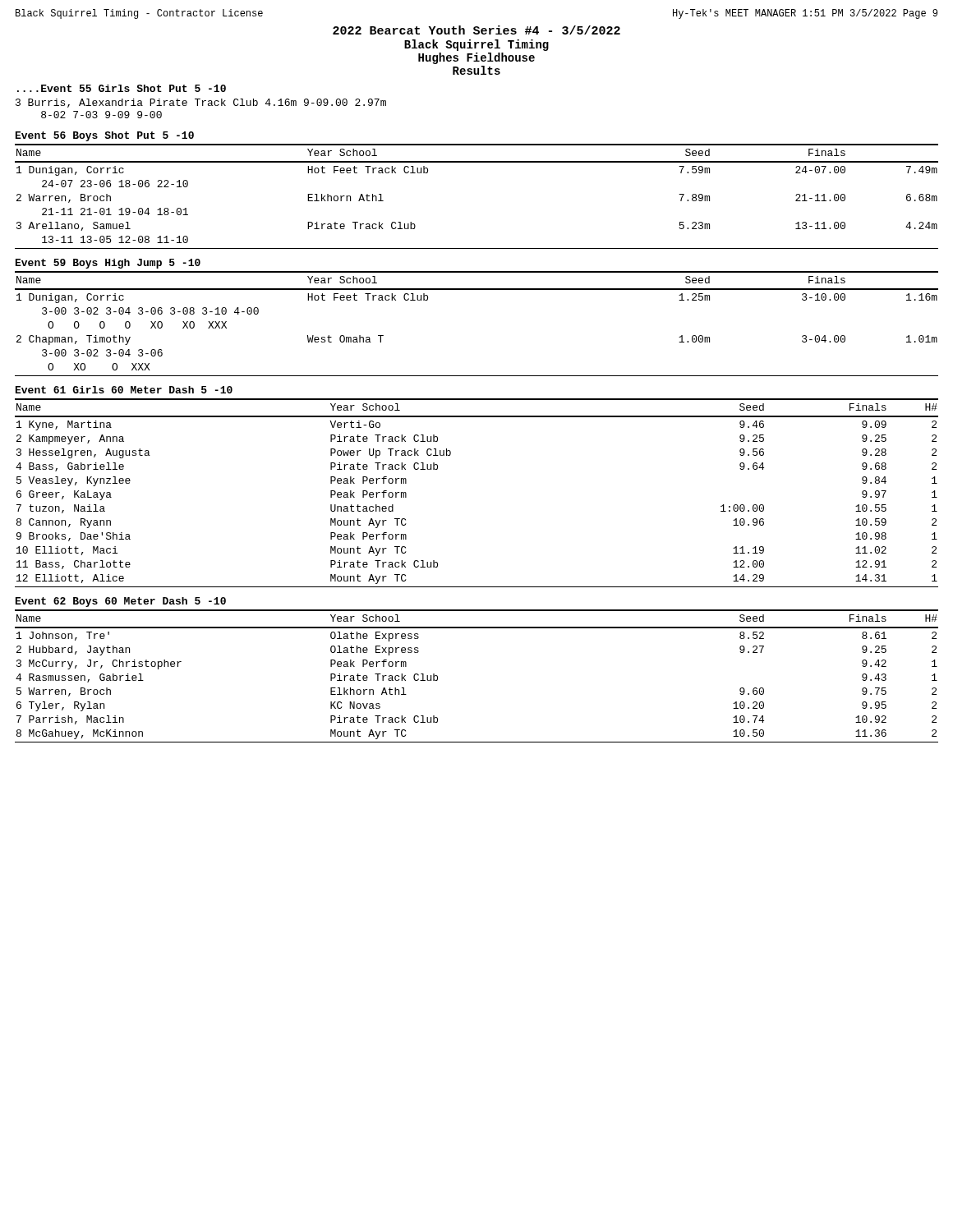Locate the section header that opens with "Event 56 Boys Shot"

[x=104, y=136]
